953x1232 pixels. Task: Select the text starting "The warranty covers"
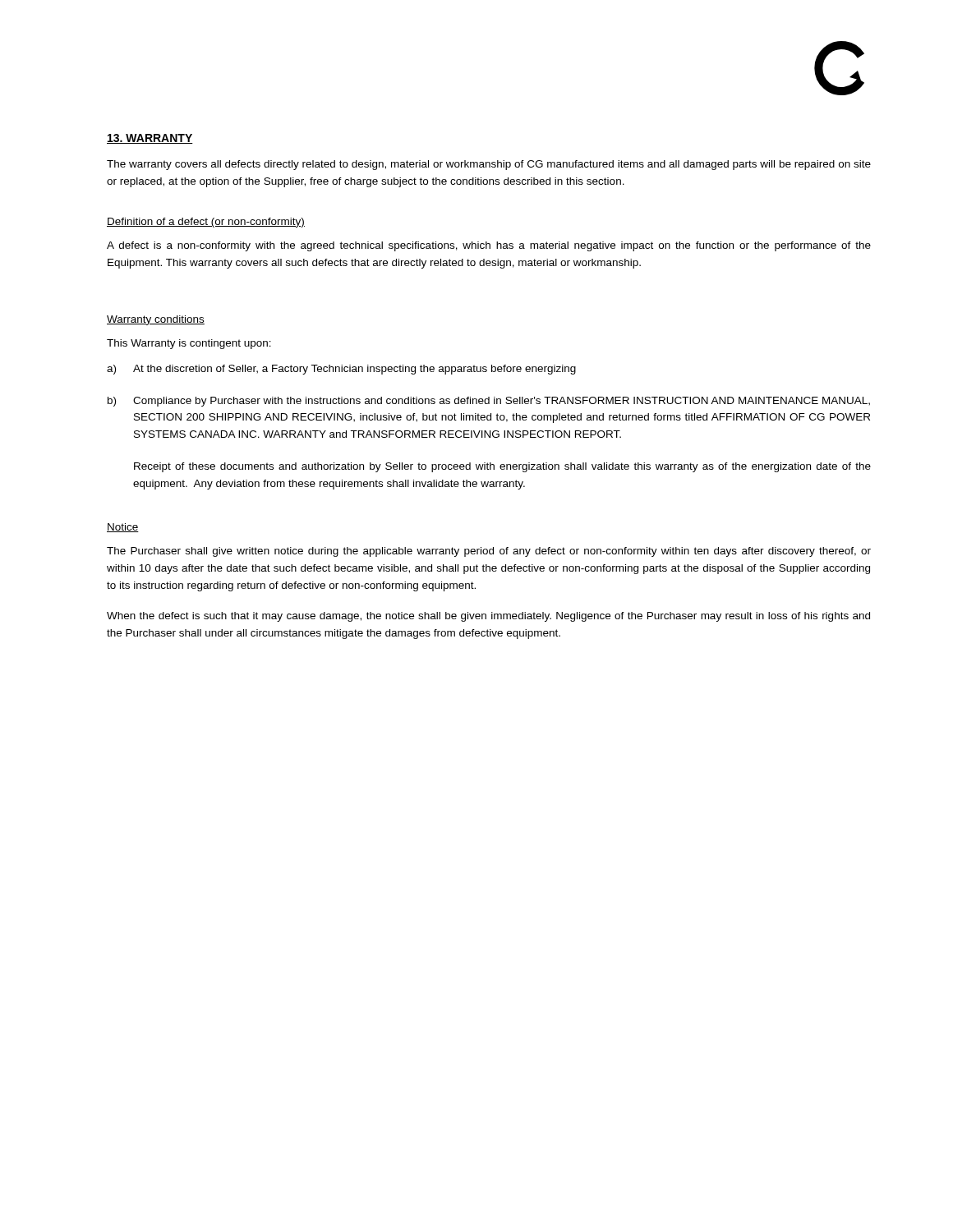[489, 172]
